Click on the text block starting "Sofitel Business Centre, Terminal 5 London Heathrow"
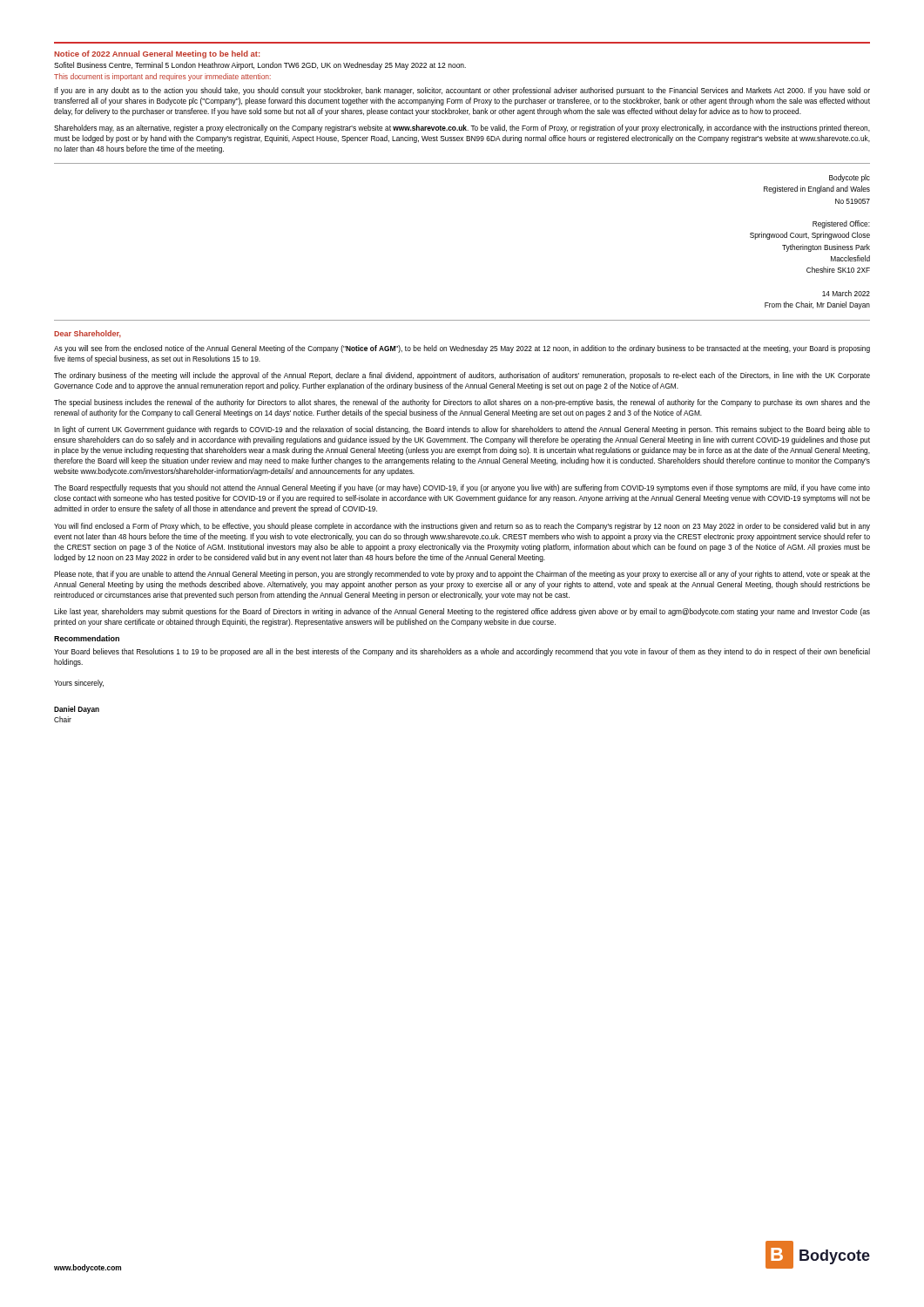 (260, 65)
